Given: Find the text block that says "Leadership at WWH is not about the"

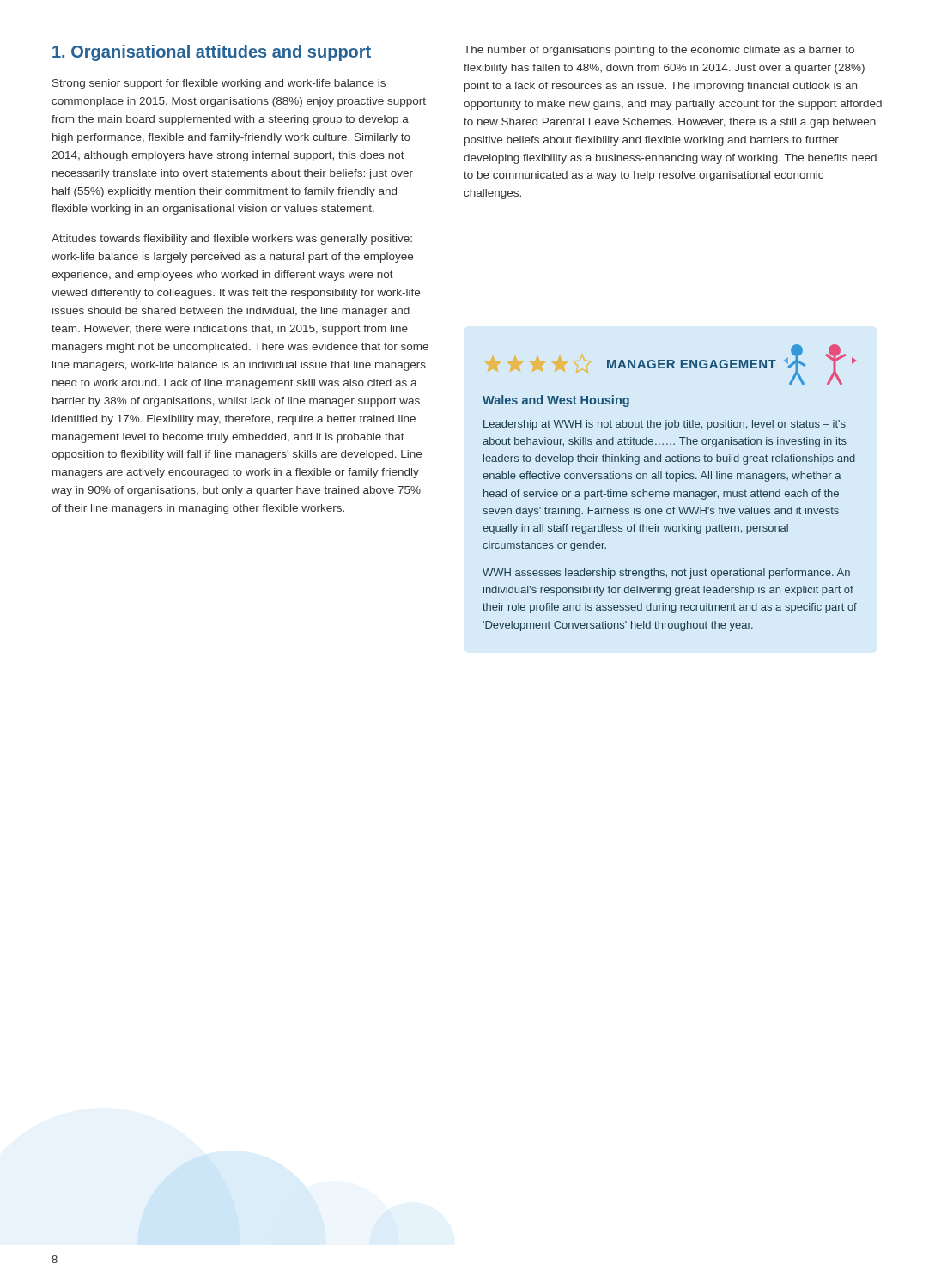Looking at the screenshot, I should pos(669,484).
